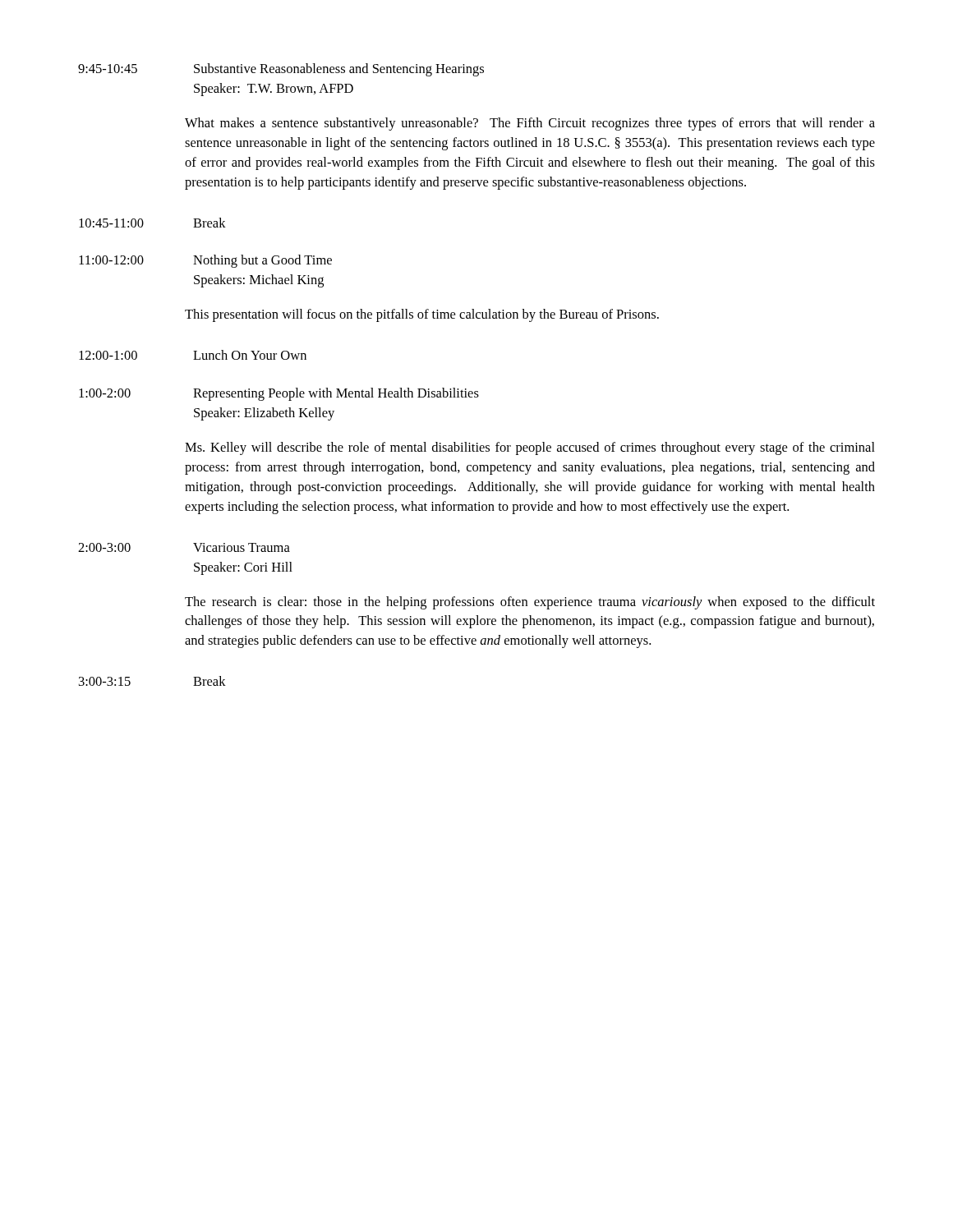Navigate to the element starting "9:45-10:45 Substantive Reasonableness"
This screenshot has height=1232, width=953.
point(476,79)
